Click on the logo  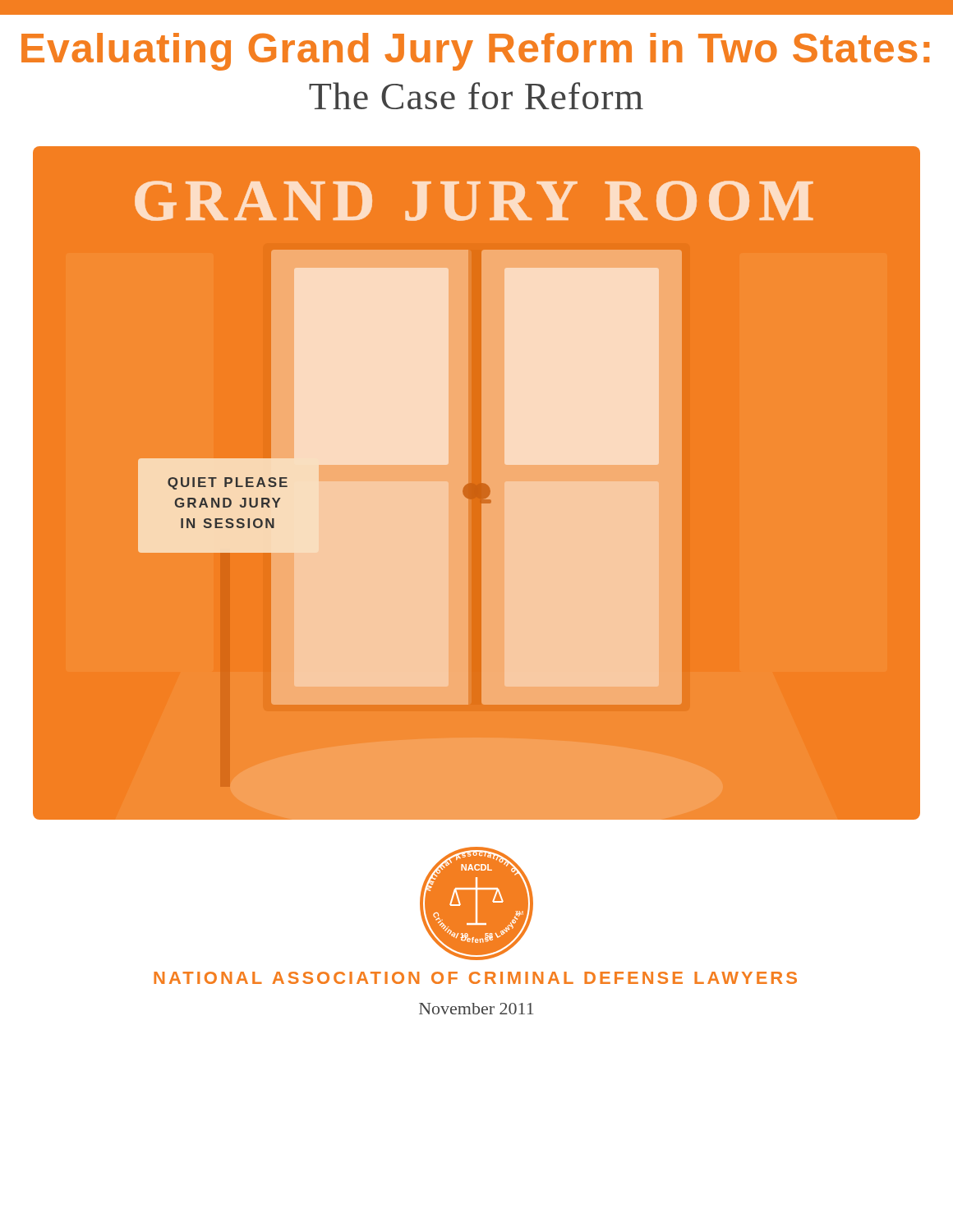click(x=476, y=905)
